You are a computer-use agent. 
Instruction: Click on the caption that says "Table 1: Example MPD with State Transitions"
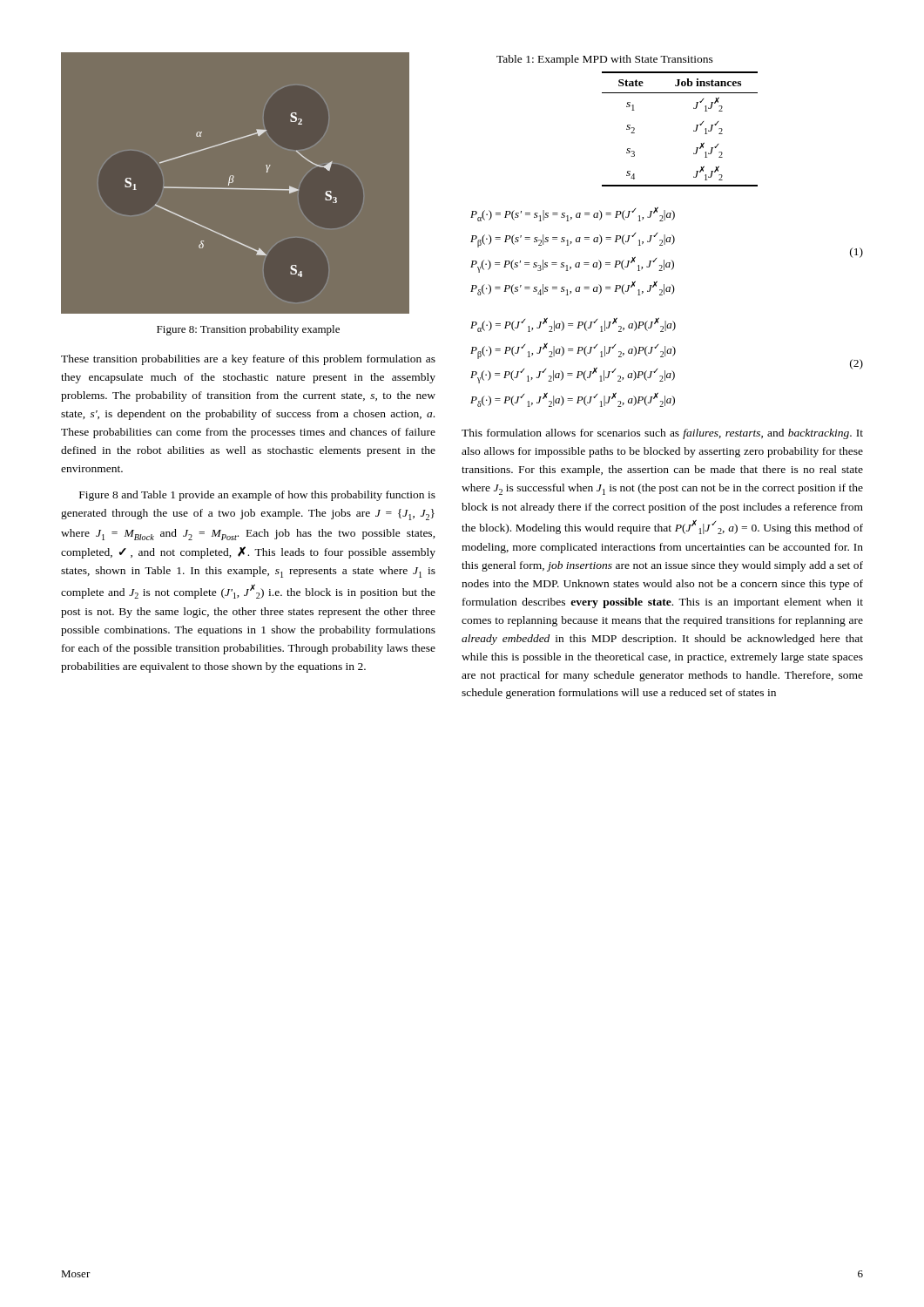(x=605, y=59)
